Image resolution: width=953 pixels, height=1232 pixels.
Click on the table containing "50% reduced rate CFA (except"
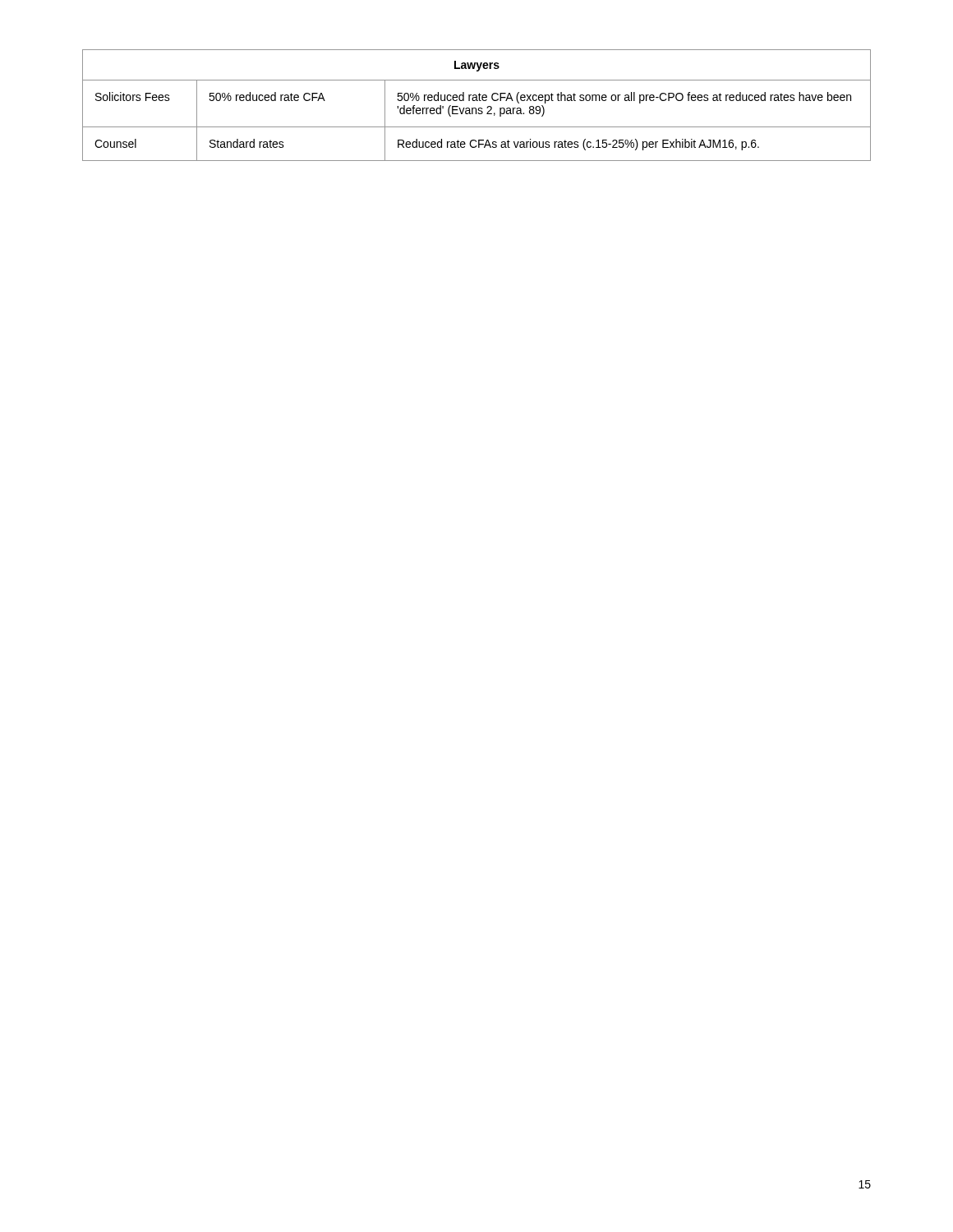tap(476, 105)
